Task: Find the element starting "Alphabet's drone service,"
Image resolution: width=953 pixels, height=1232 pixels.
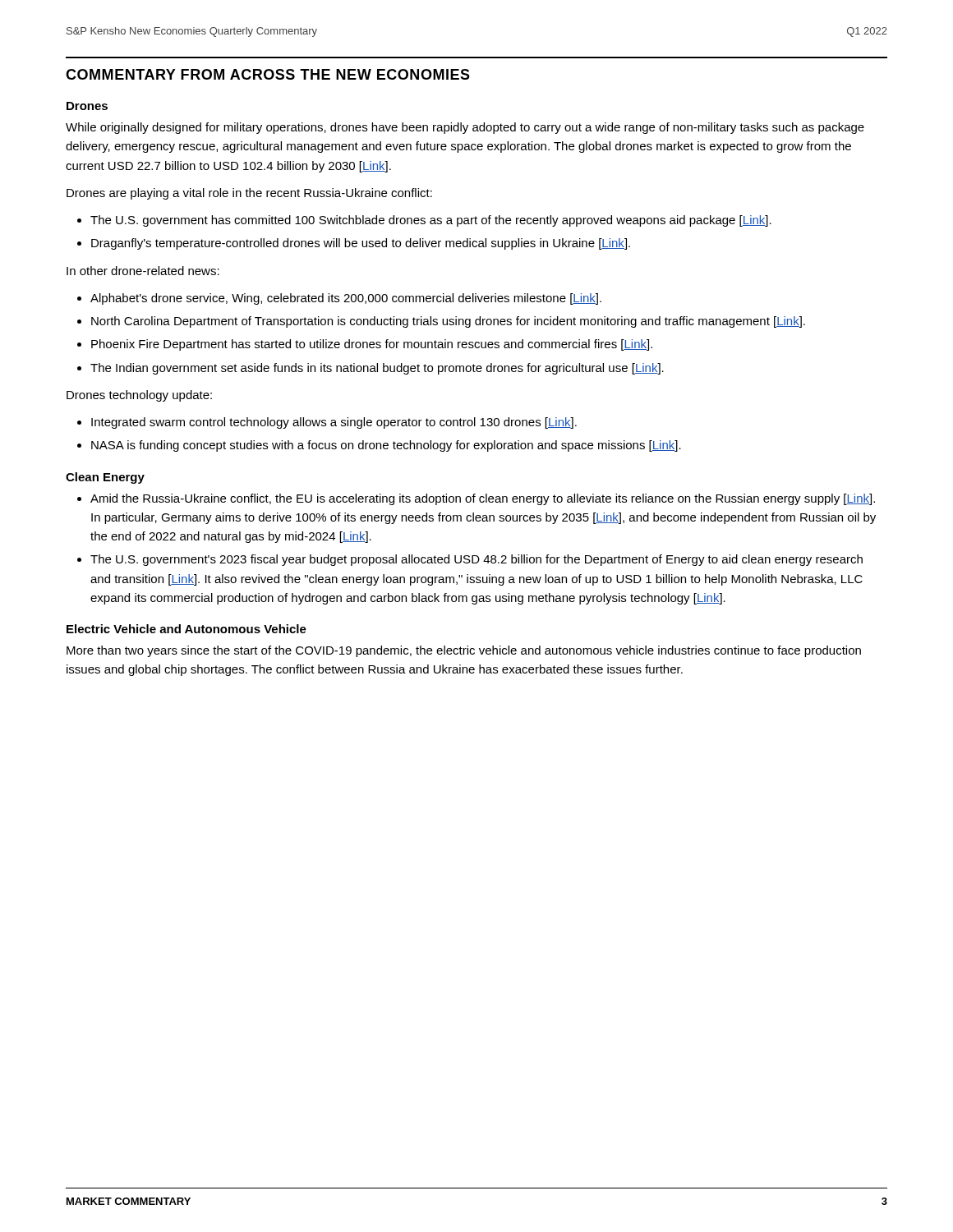Action: (346, 298)
